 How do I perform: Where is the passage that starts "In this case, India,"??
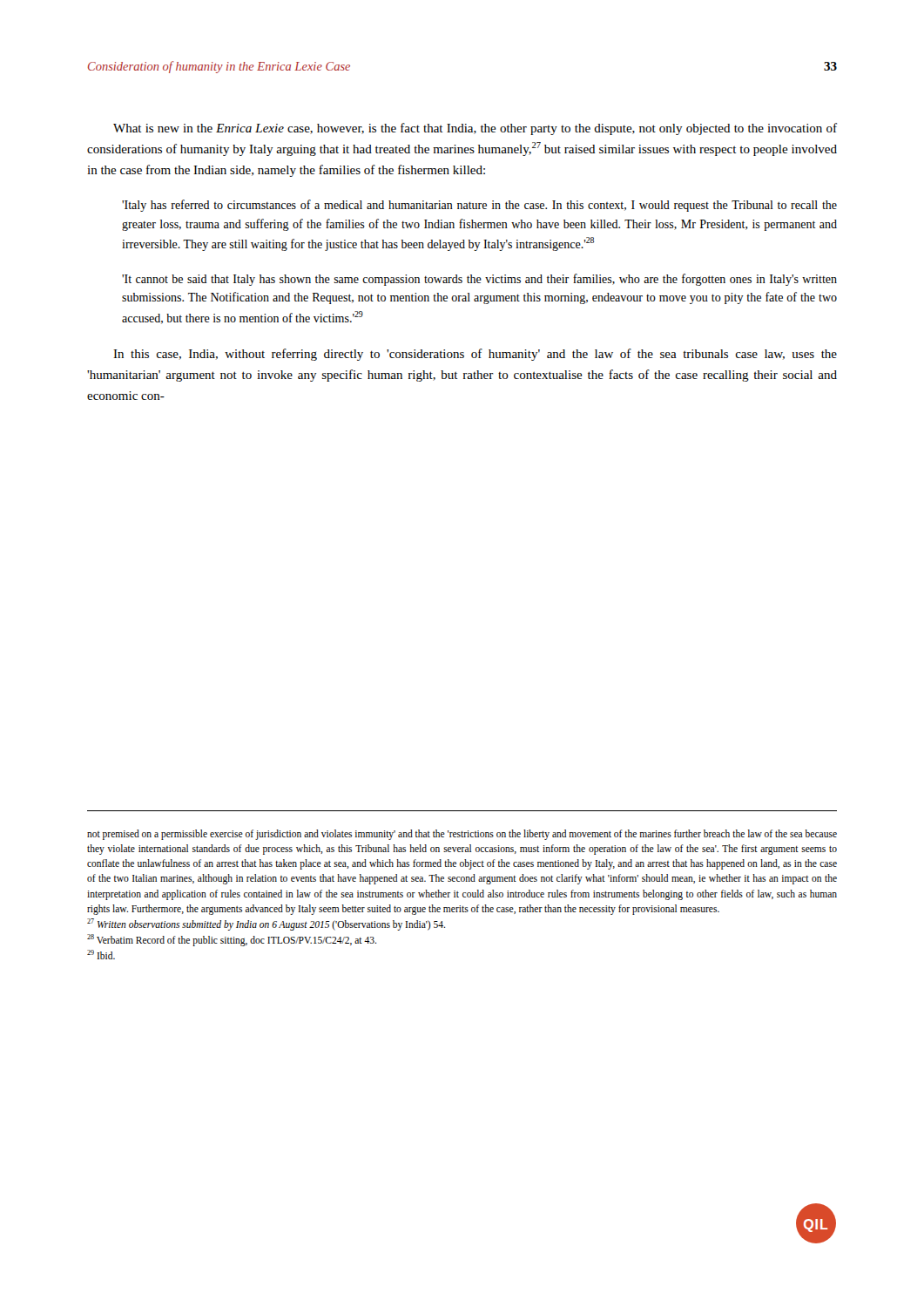462,375
